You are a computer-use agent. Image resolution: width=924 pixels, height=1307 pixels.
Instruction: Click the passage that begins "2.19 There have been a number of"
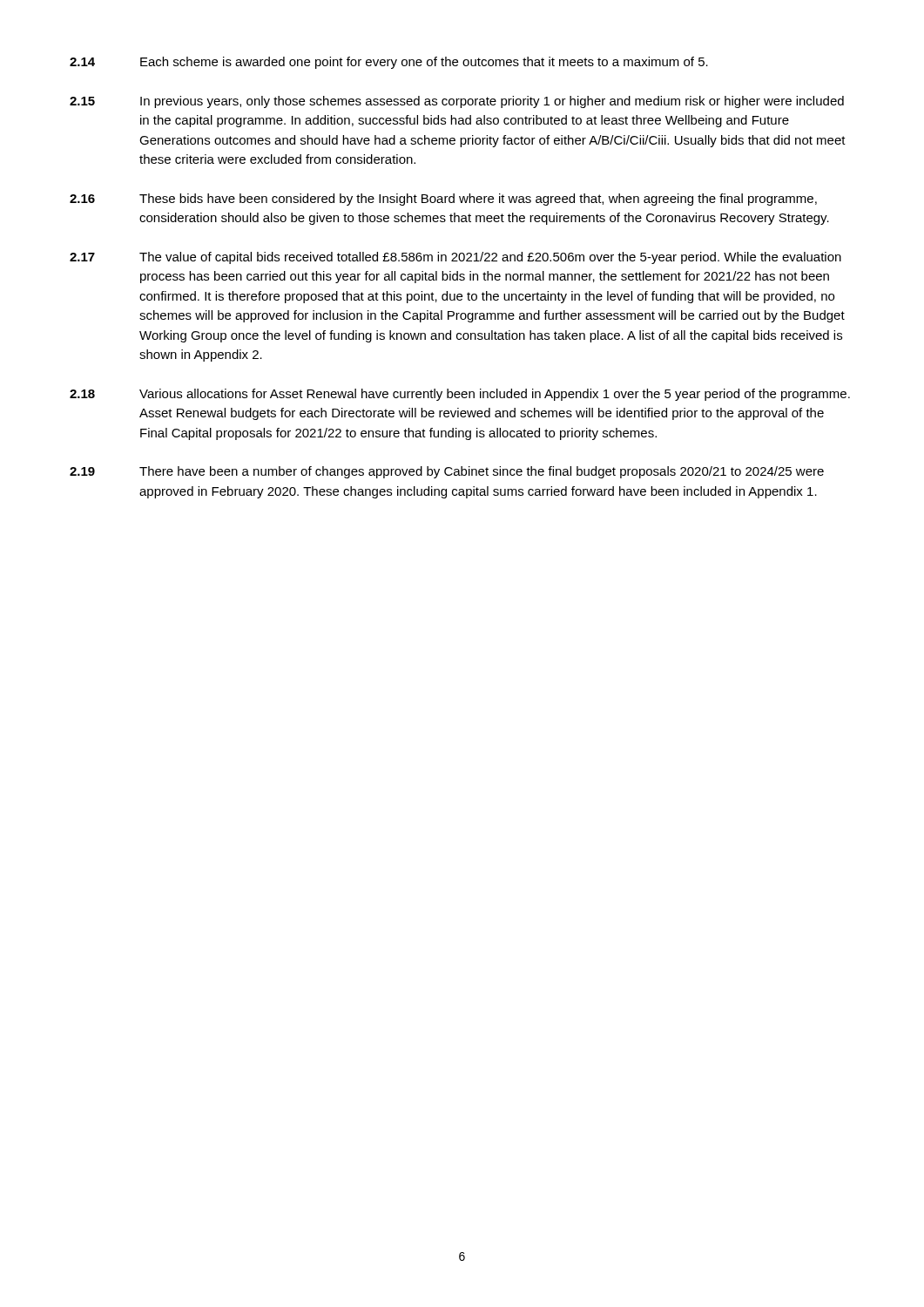462,481
